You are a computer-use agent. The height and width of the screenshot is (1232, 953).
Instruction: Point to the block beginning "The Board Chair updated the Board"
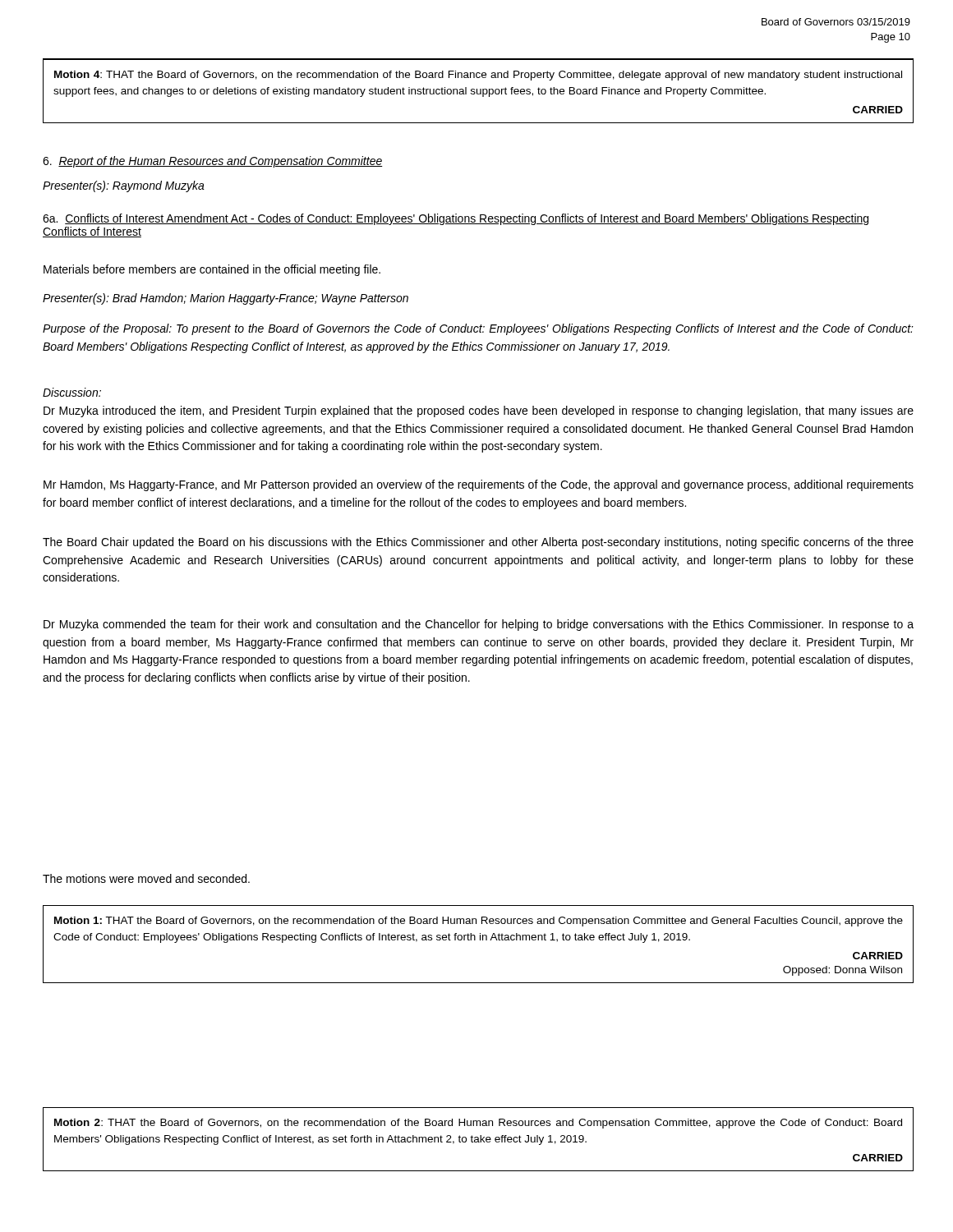pos(478,560)
